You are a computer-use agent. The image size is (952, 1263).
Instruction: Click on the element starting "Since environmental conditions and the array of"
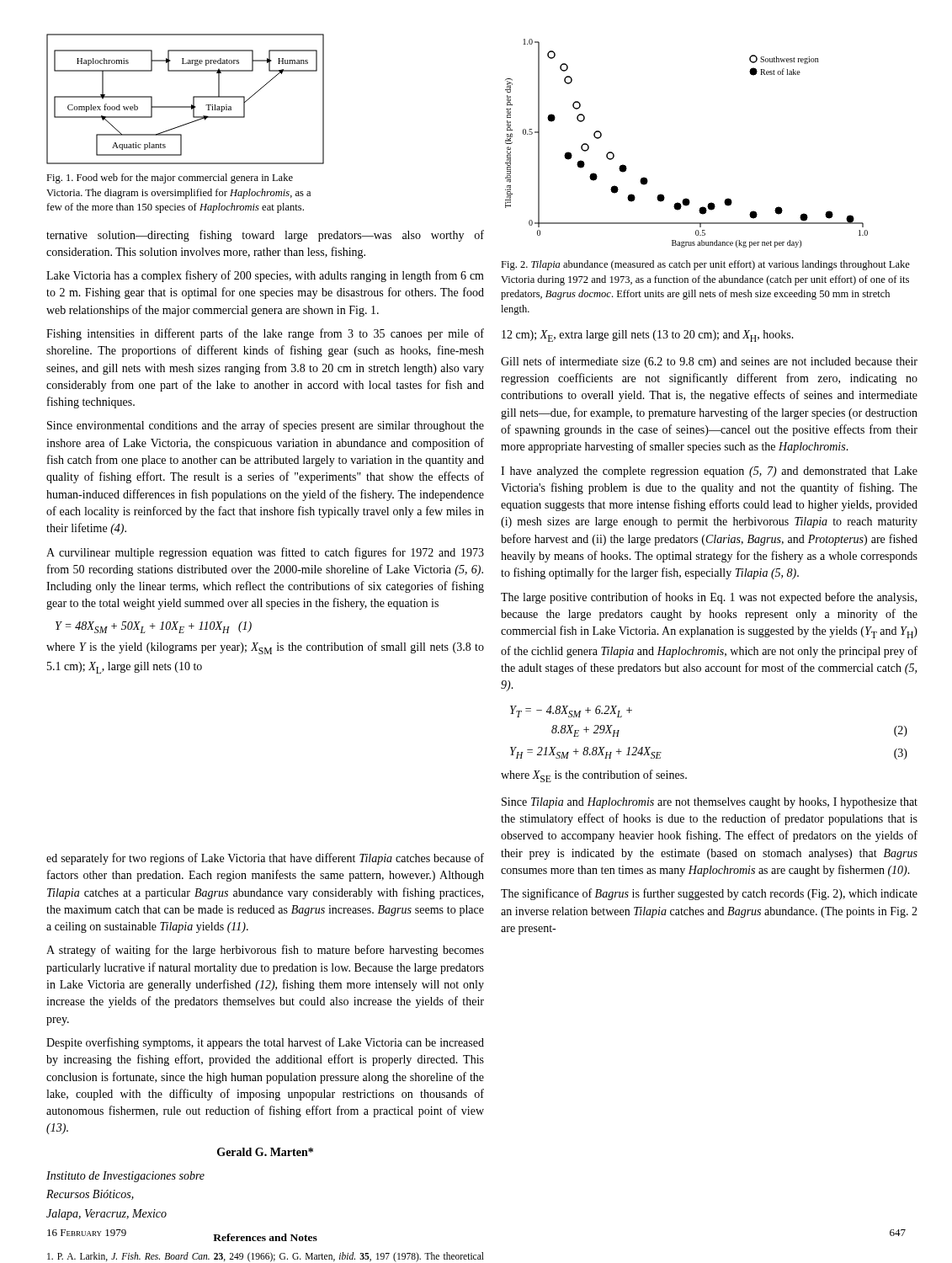pyautogui.click(x=265, y=478)
